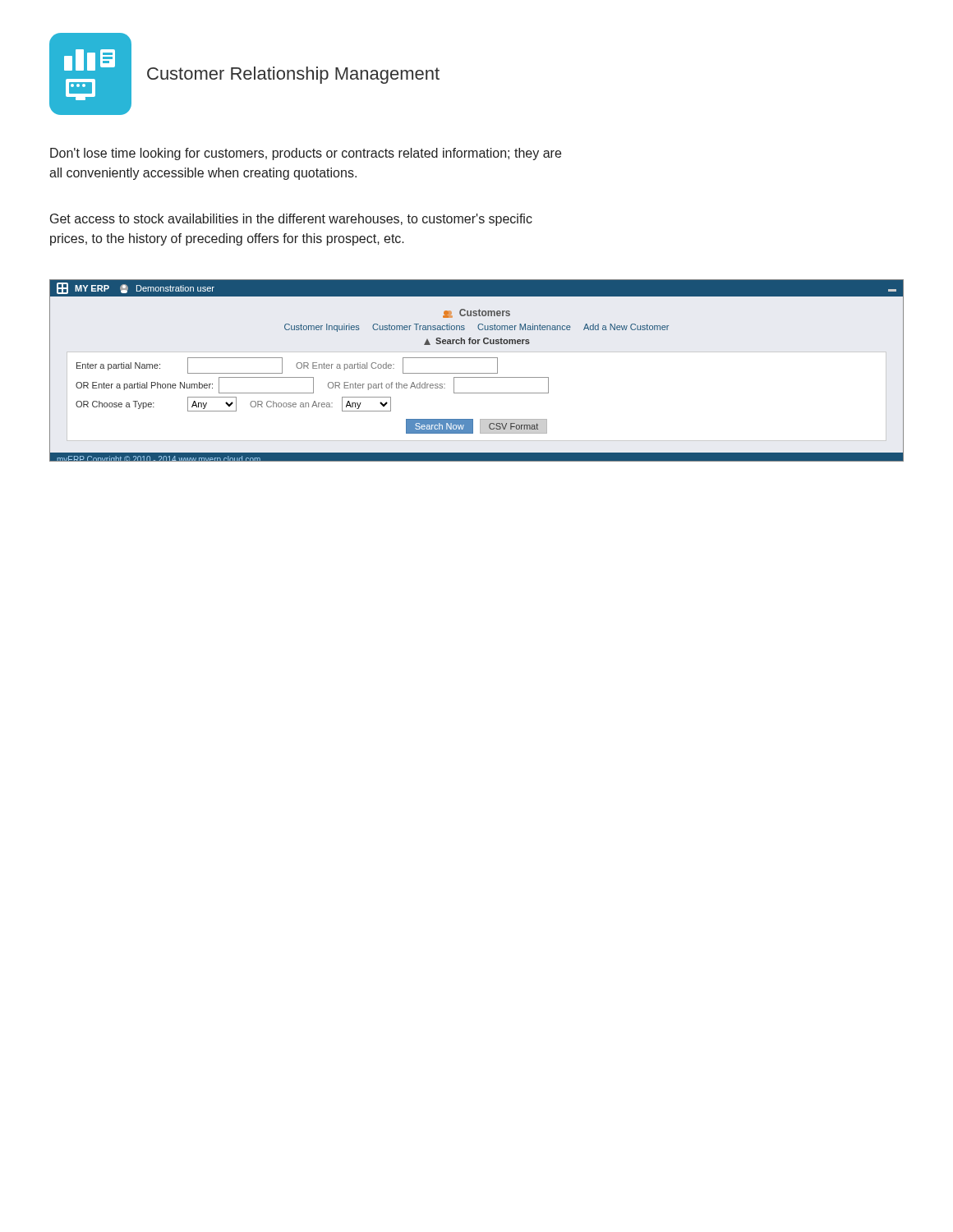Navigate to the text block starting "Customer Relationship Management"
This screenshot has width=953, height=1232.
point(293,73)
